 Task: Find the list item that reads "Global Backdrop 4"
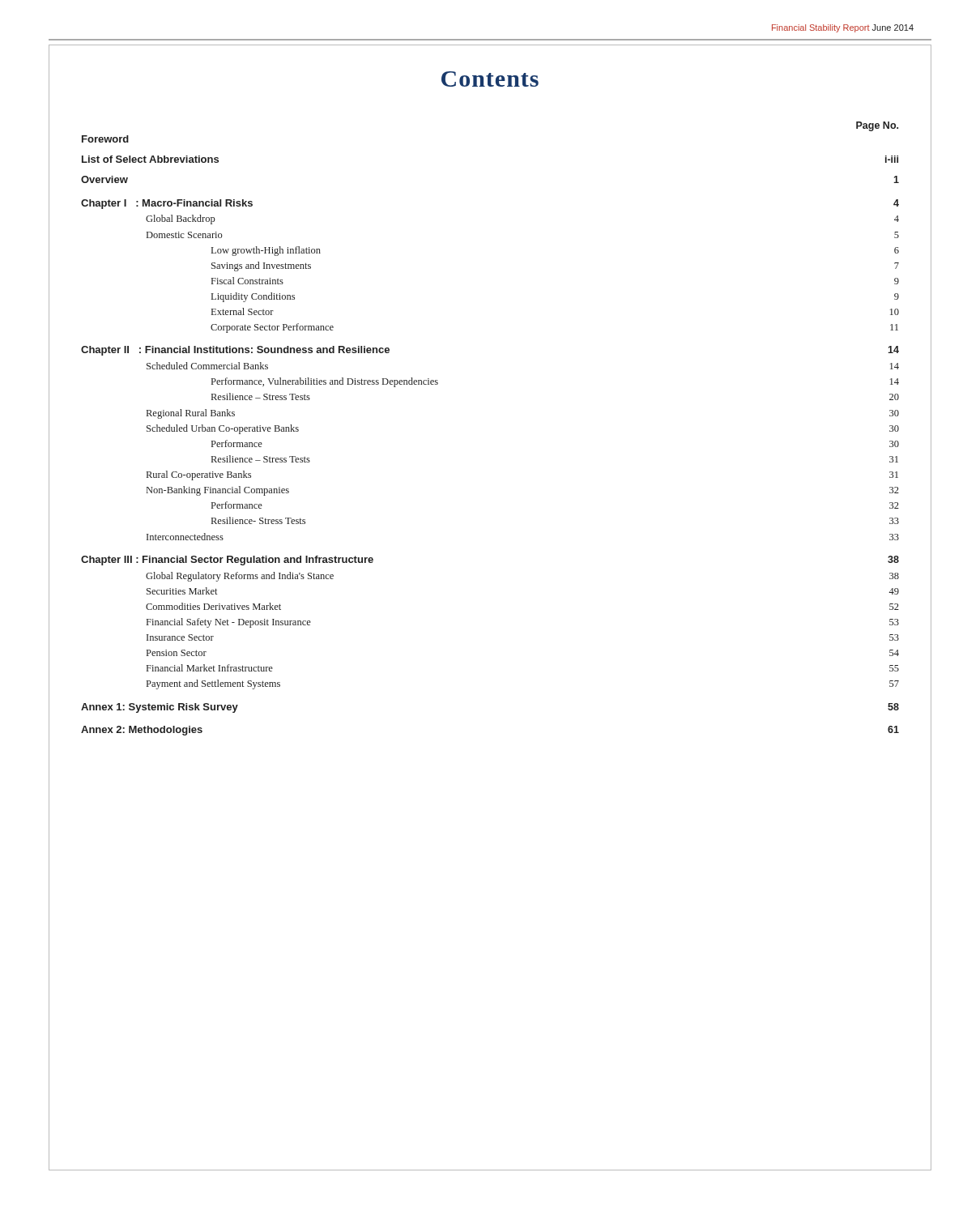point(179,218)
